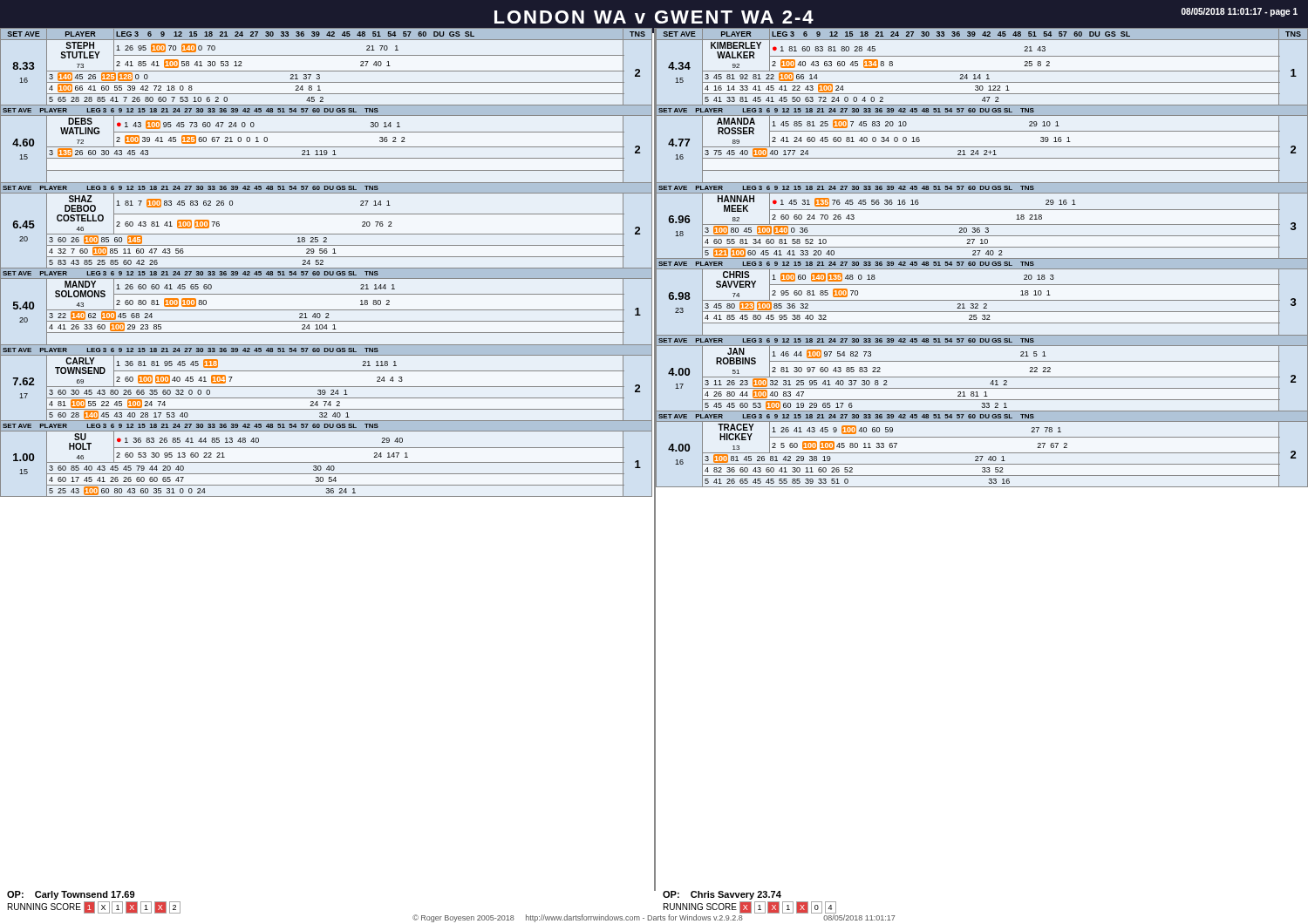Click on the text with the text "OP: Carly Townsend 17.69"
The image size is (1308, 924).
coord(71,894)
